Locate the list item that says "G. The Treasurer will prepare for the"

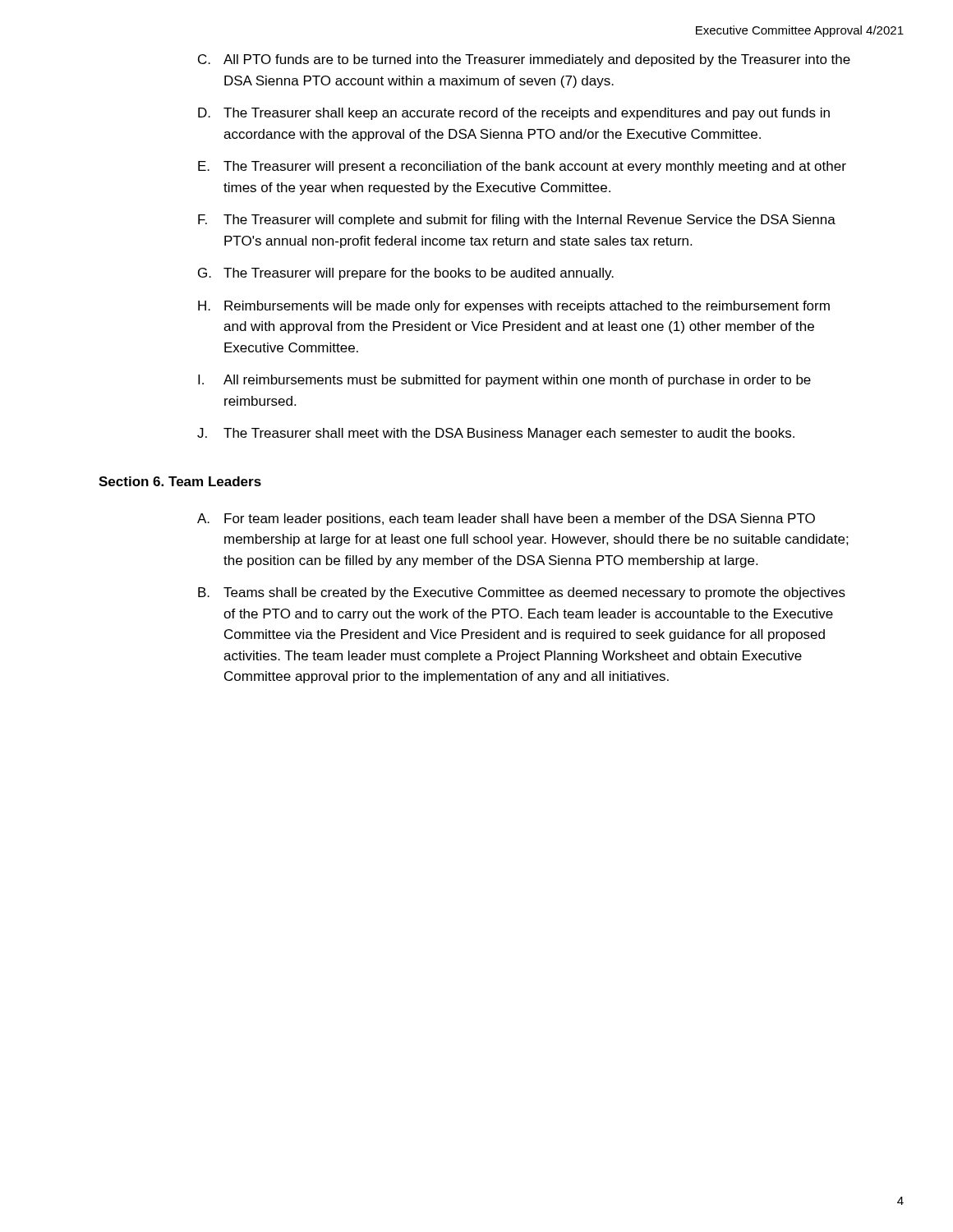(x=406, y=273)
